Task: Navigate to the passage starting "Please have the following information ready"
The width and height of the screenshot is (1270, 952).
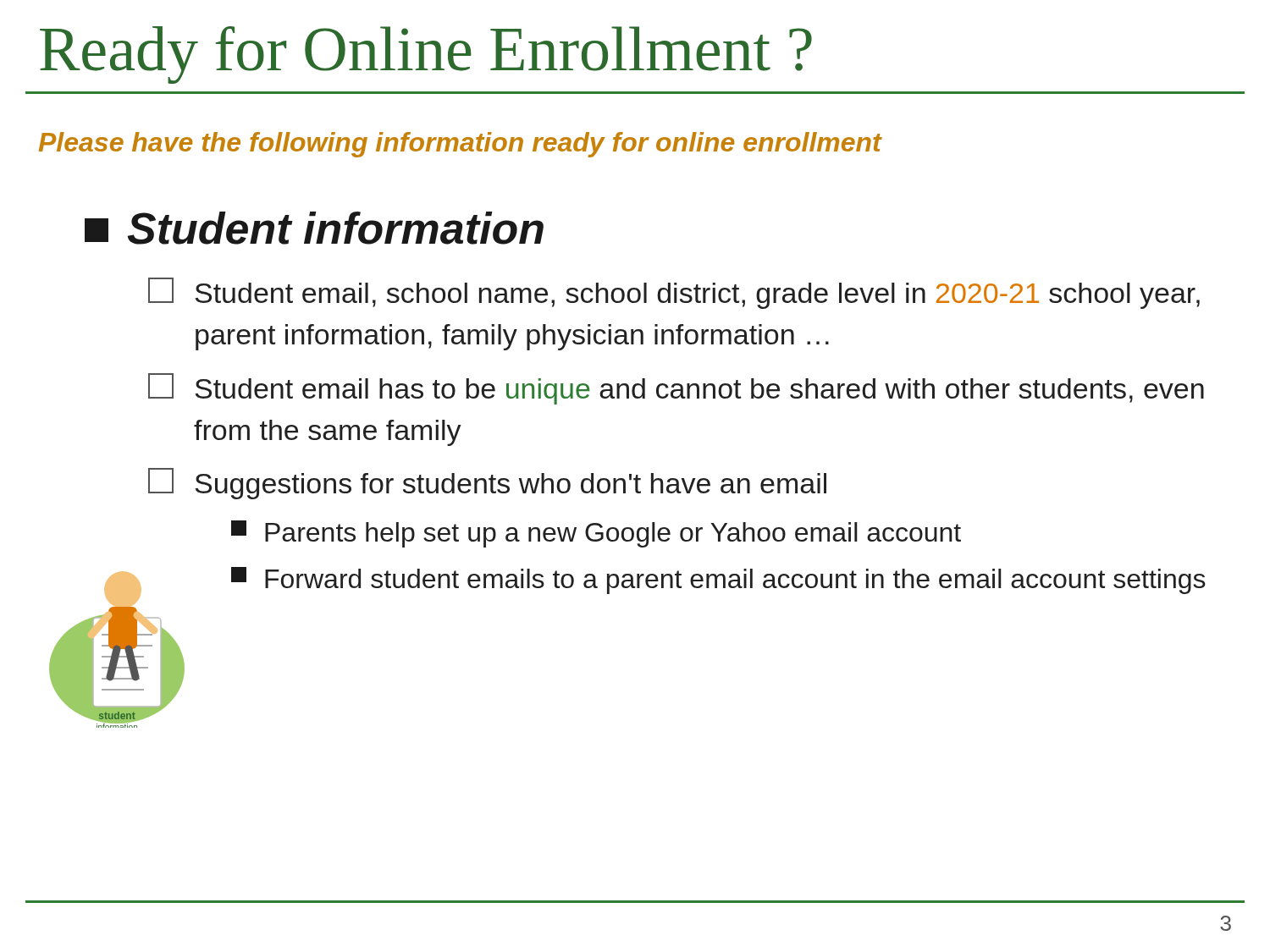Action: (460, 142)
